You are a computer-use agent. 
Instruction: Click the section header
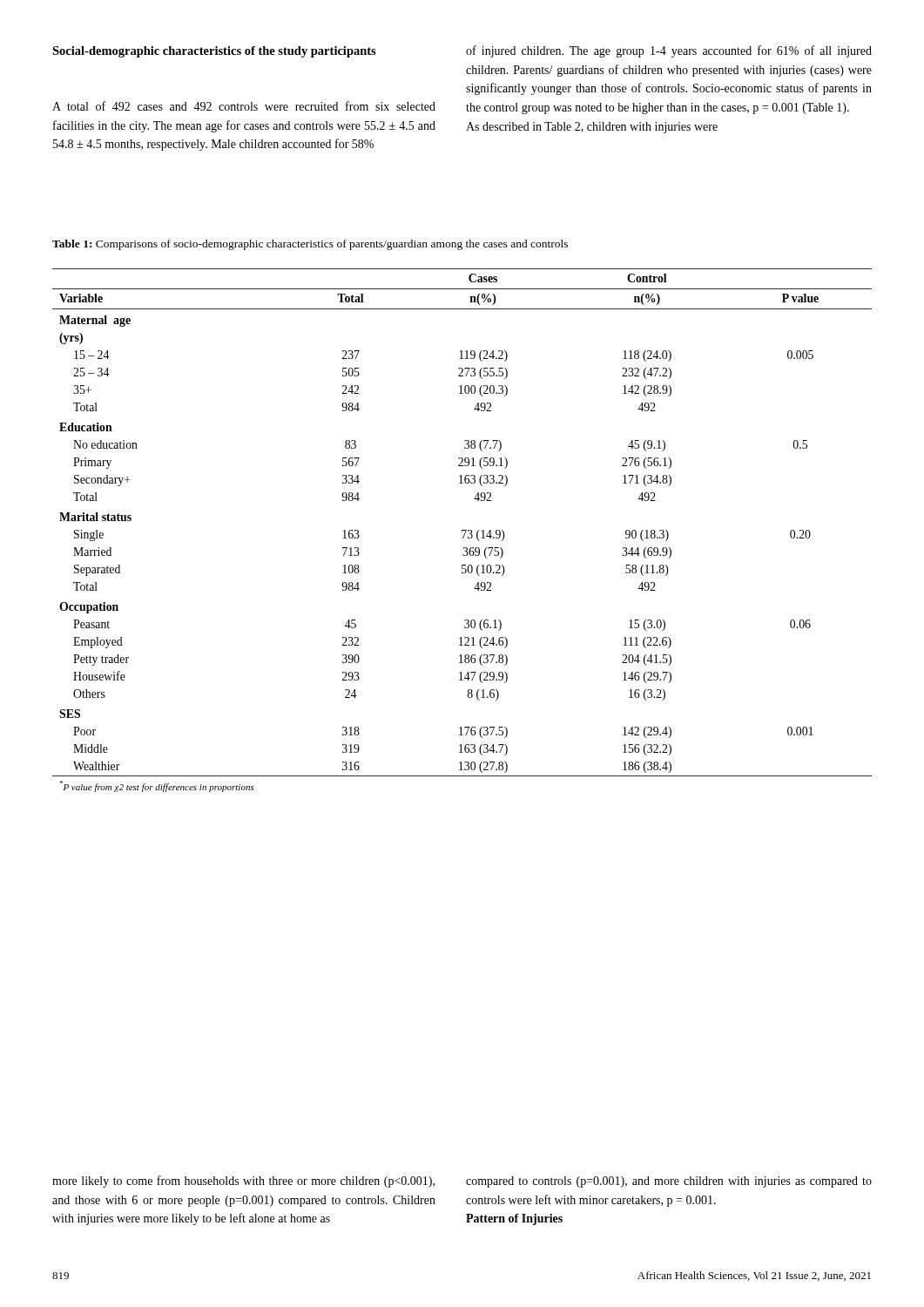coord(214,51)
